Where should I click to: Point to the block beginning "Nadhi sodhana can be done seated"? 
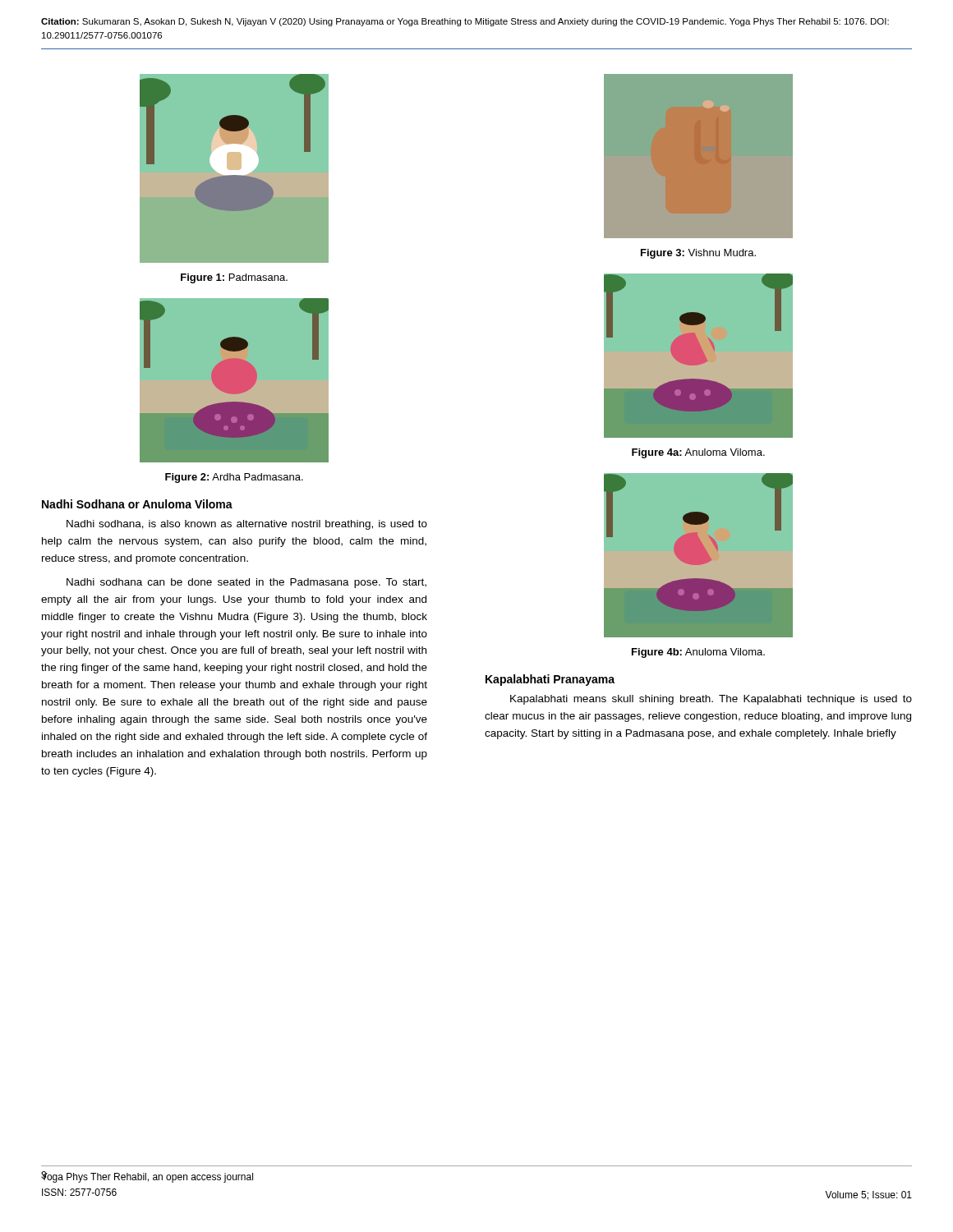pyautogui.click(x=234, y=676)
